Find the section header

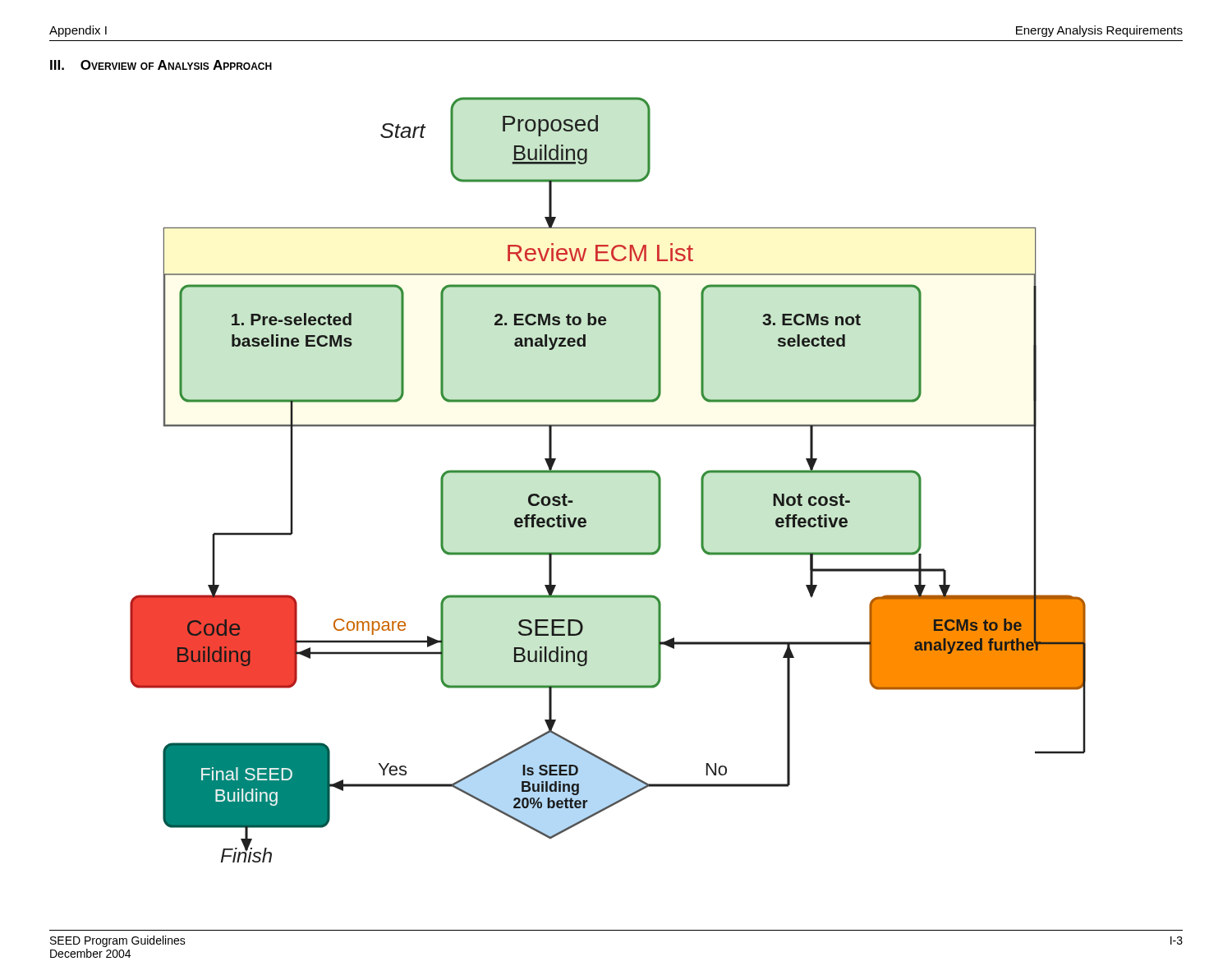click(x=161, y=65)
